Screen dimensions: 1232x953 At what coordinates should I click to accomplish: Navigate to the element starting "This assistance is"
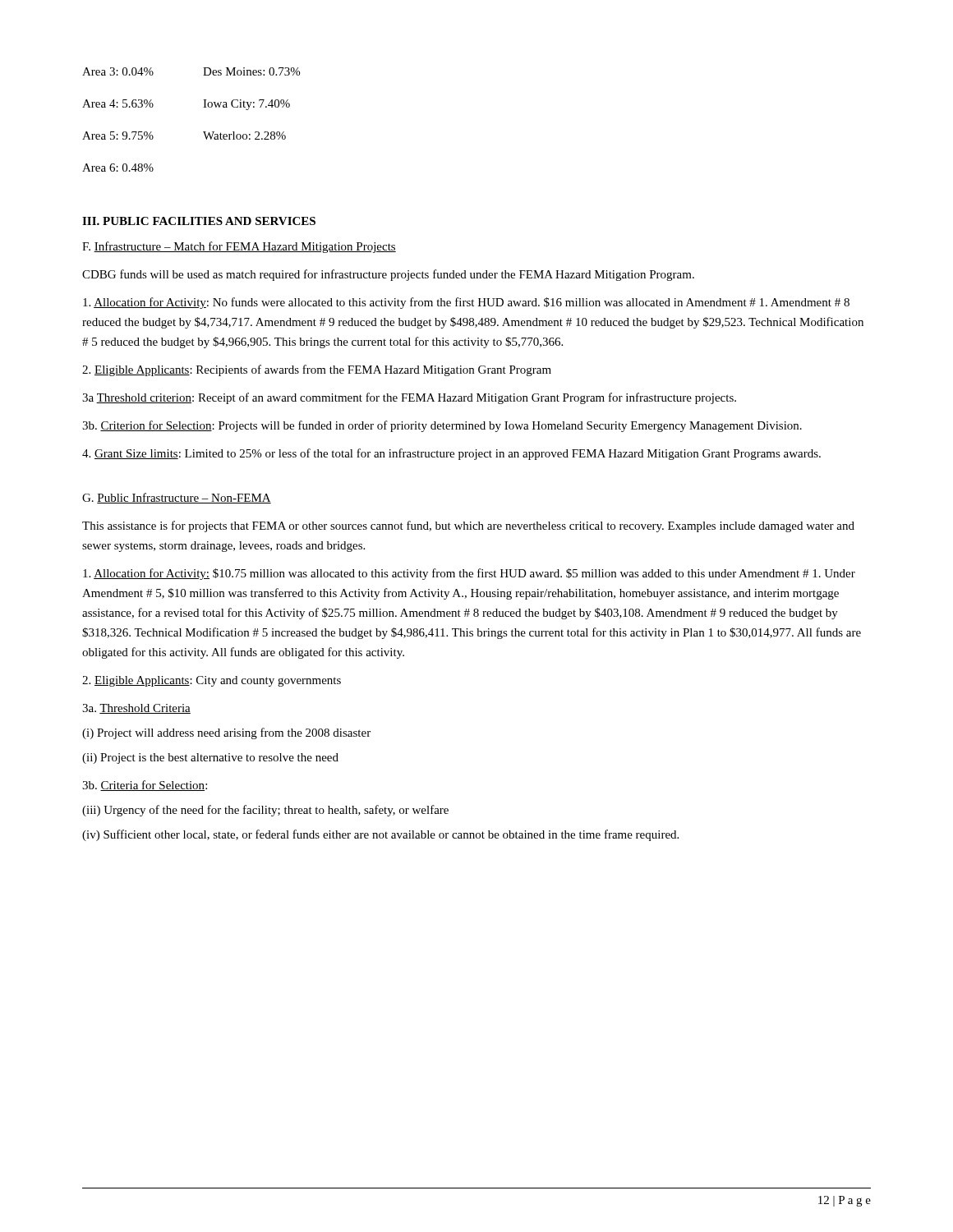[468, 535]
